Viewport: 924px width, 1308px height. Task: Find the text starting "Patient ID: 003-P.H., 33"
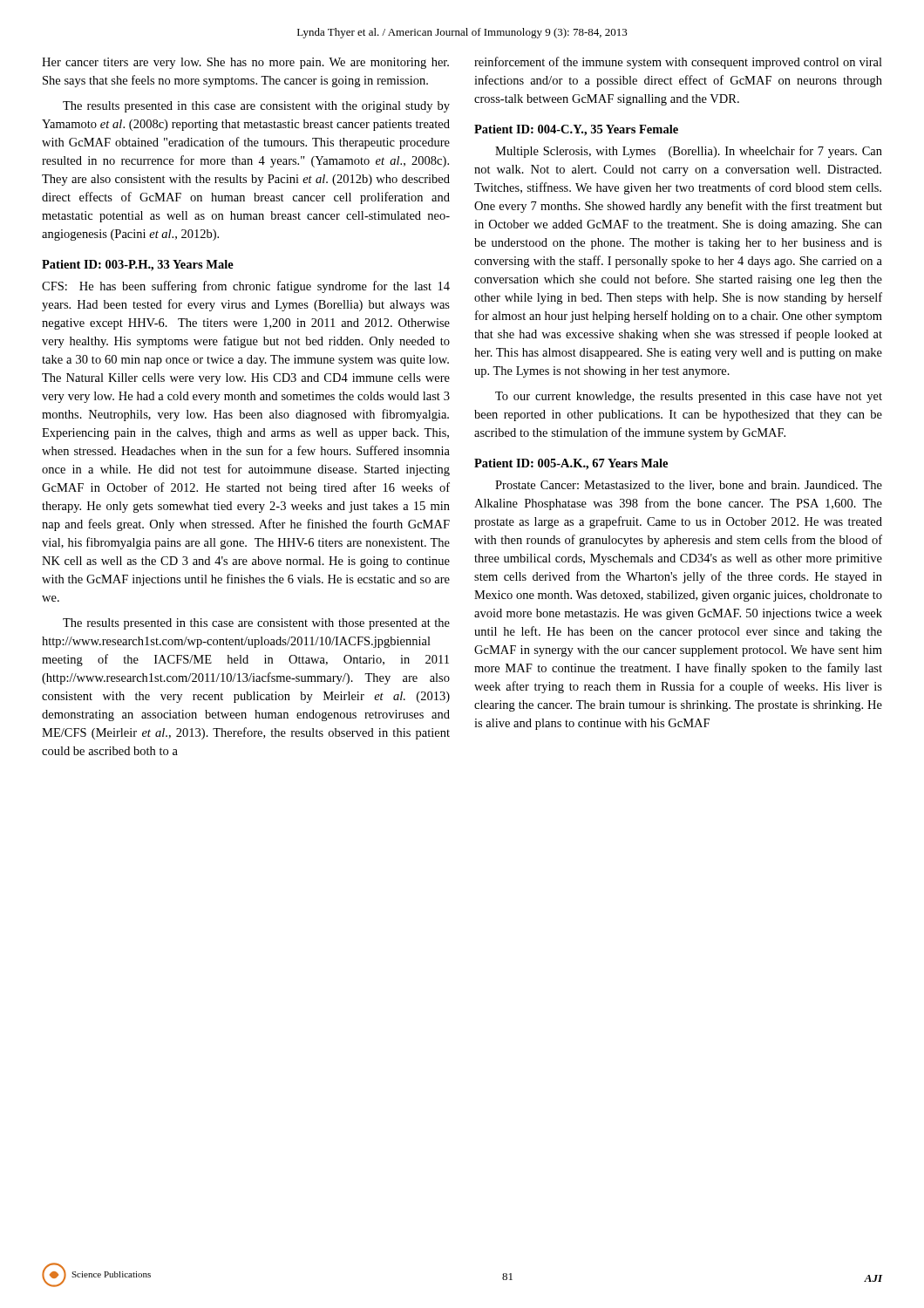(138, 264)
